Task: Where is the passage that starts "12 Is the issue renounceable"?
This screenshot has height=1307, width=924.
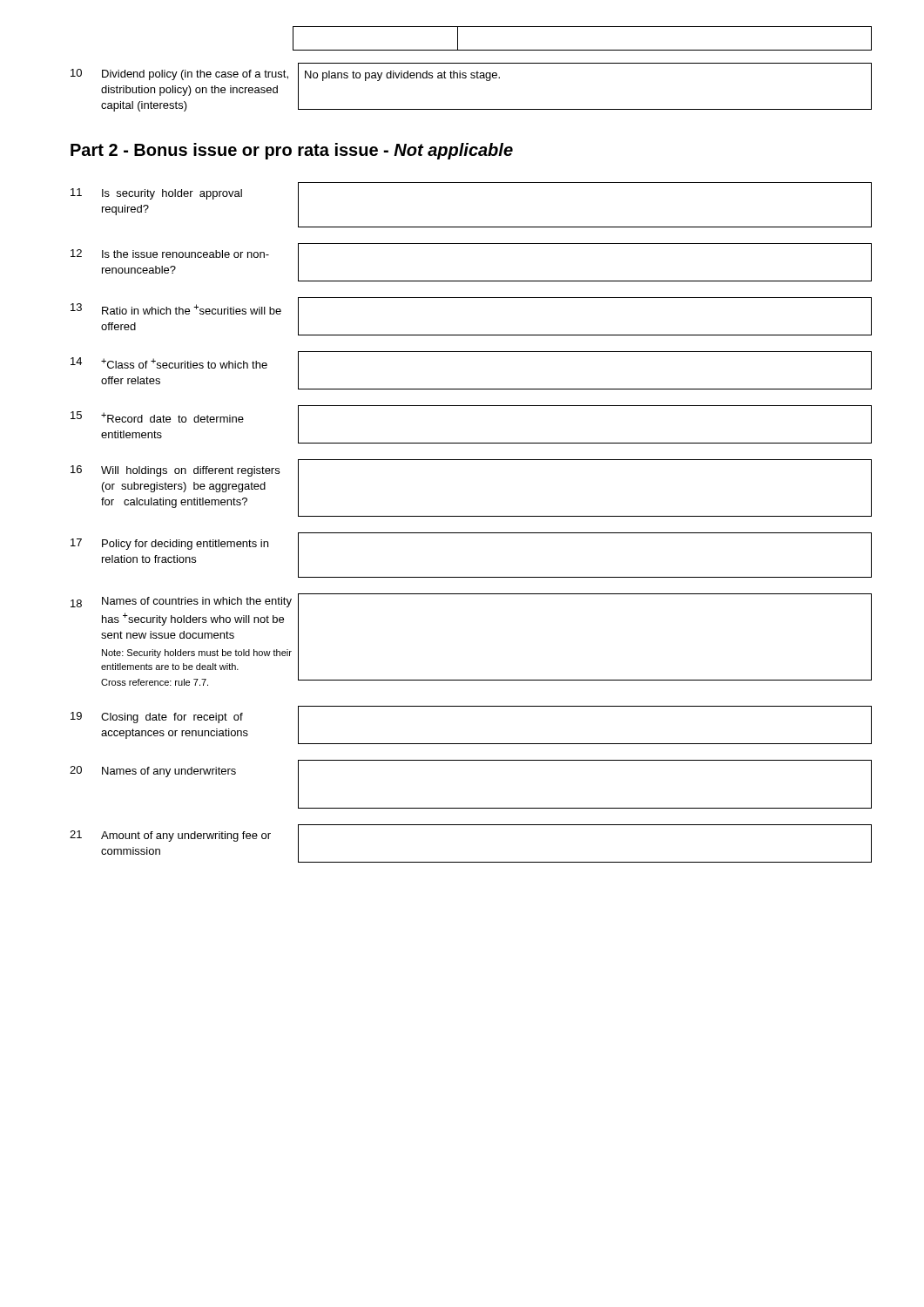Action: pos(471,262)
